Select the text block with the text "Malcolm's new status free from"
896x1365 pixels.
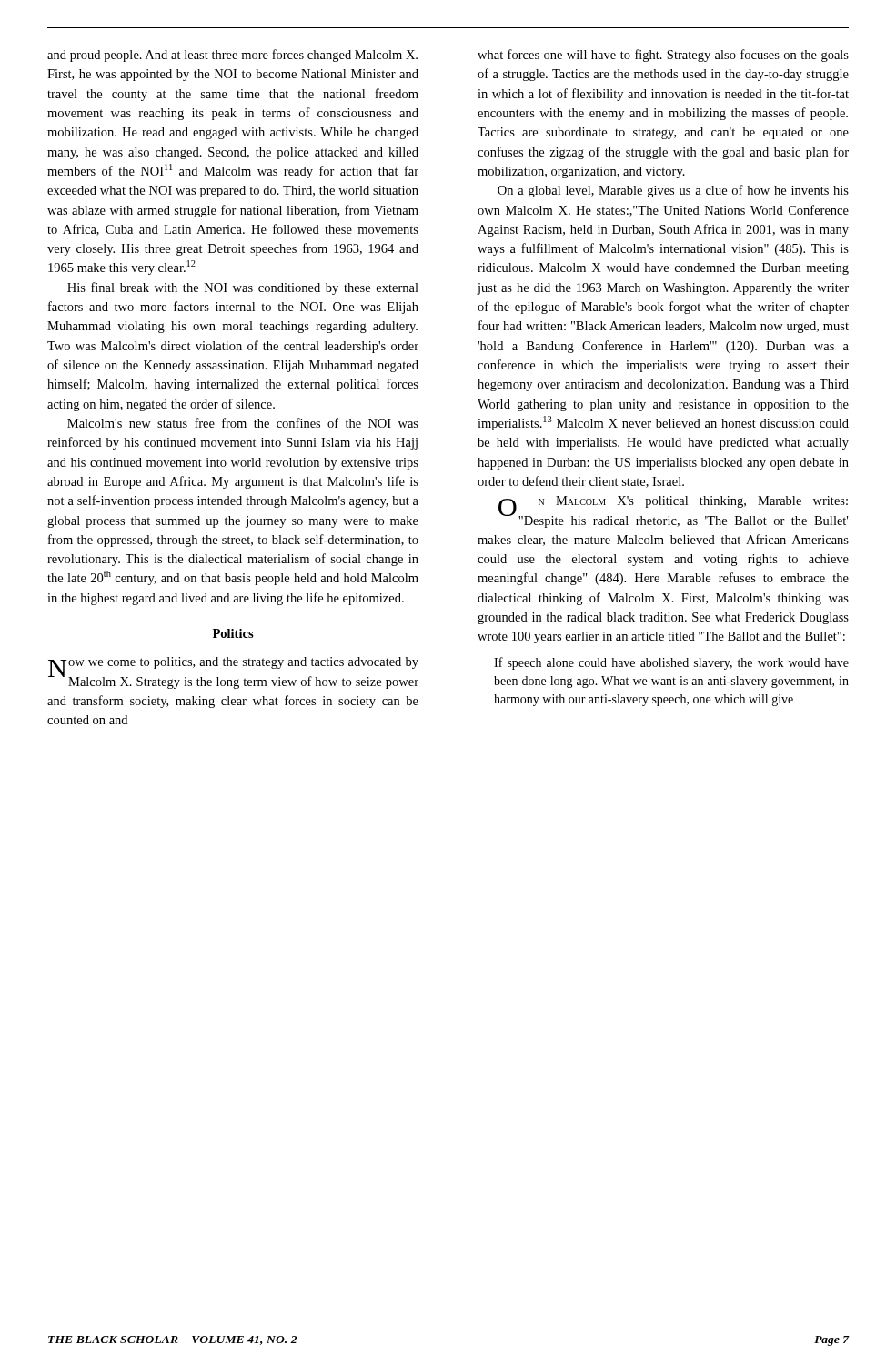[233, 511]
